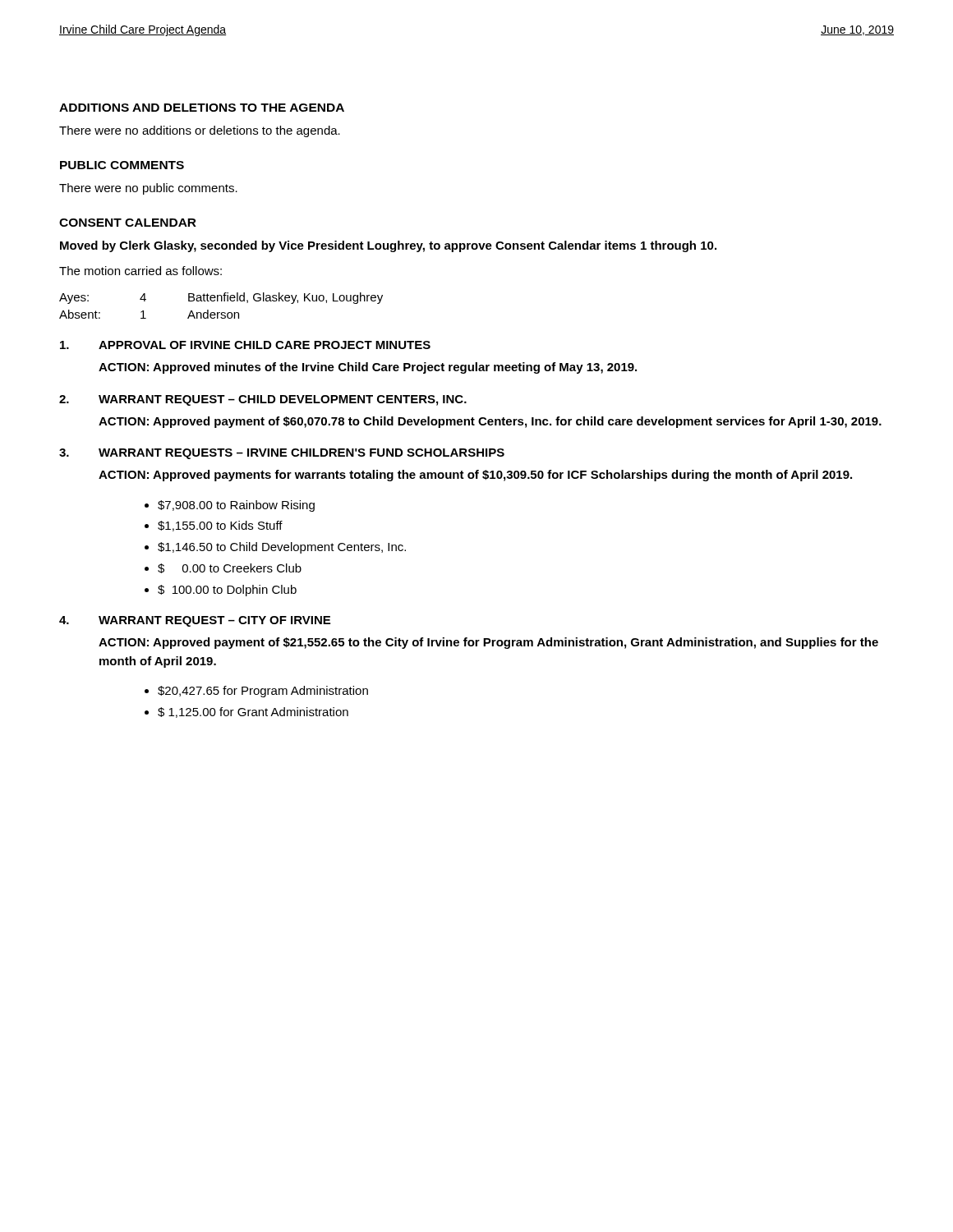This screenshot has height=1232, width=953.
Task: Select the text starting "APPROVAL OF IRVINE CHILD CARE PROJECT MINUTES"
Action: click(x=245, y=345)
